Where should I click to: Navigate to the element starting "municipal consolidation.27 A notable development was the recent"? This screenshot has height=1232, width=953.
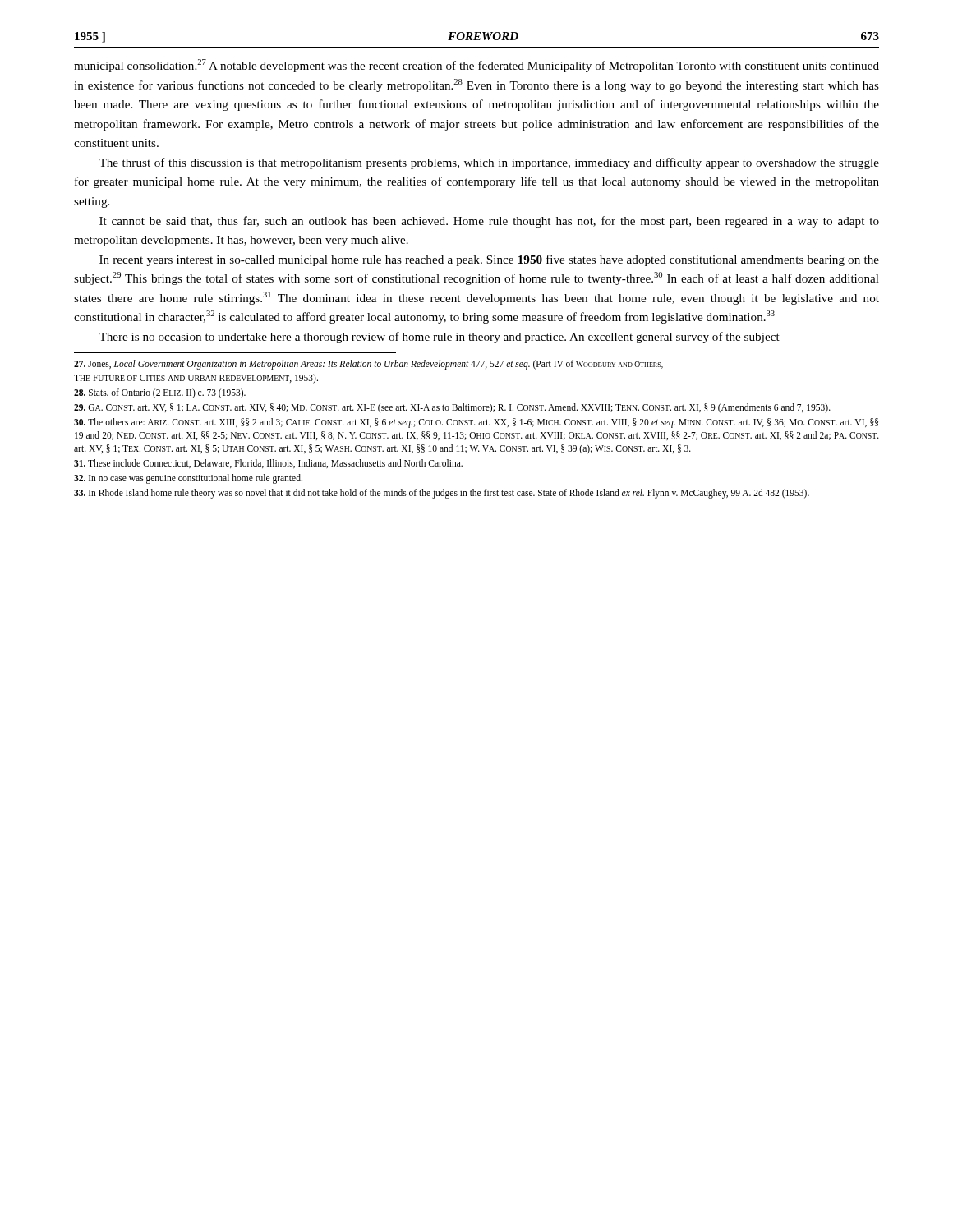pos(476,104)
